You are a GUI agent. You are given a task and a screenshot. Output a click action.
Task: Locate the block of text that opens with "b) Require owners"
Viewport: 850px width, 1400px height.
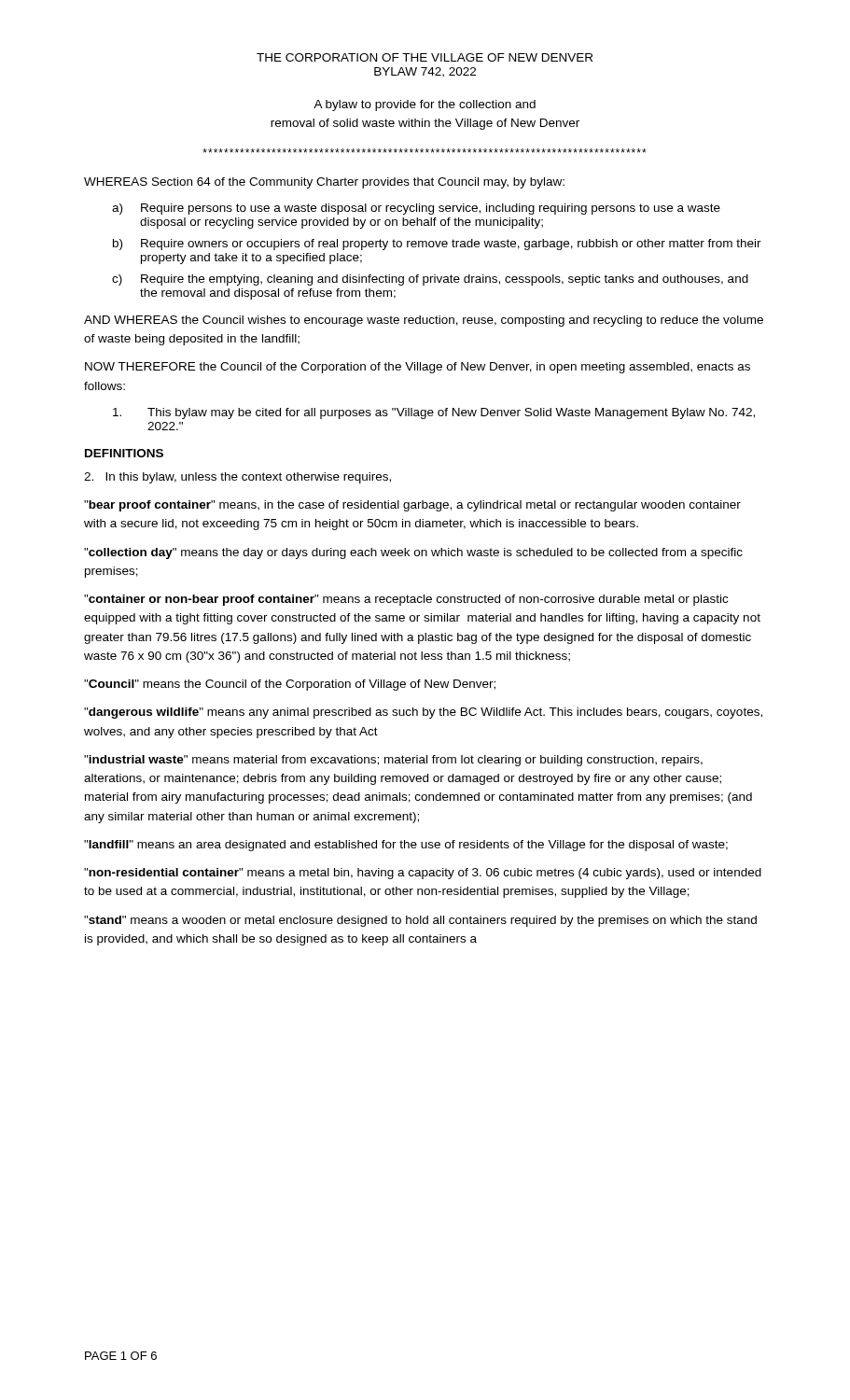coord(439,250)
